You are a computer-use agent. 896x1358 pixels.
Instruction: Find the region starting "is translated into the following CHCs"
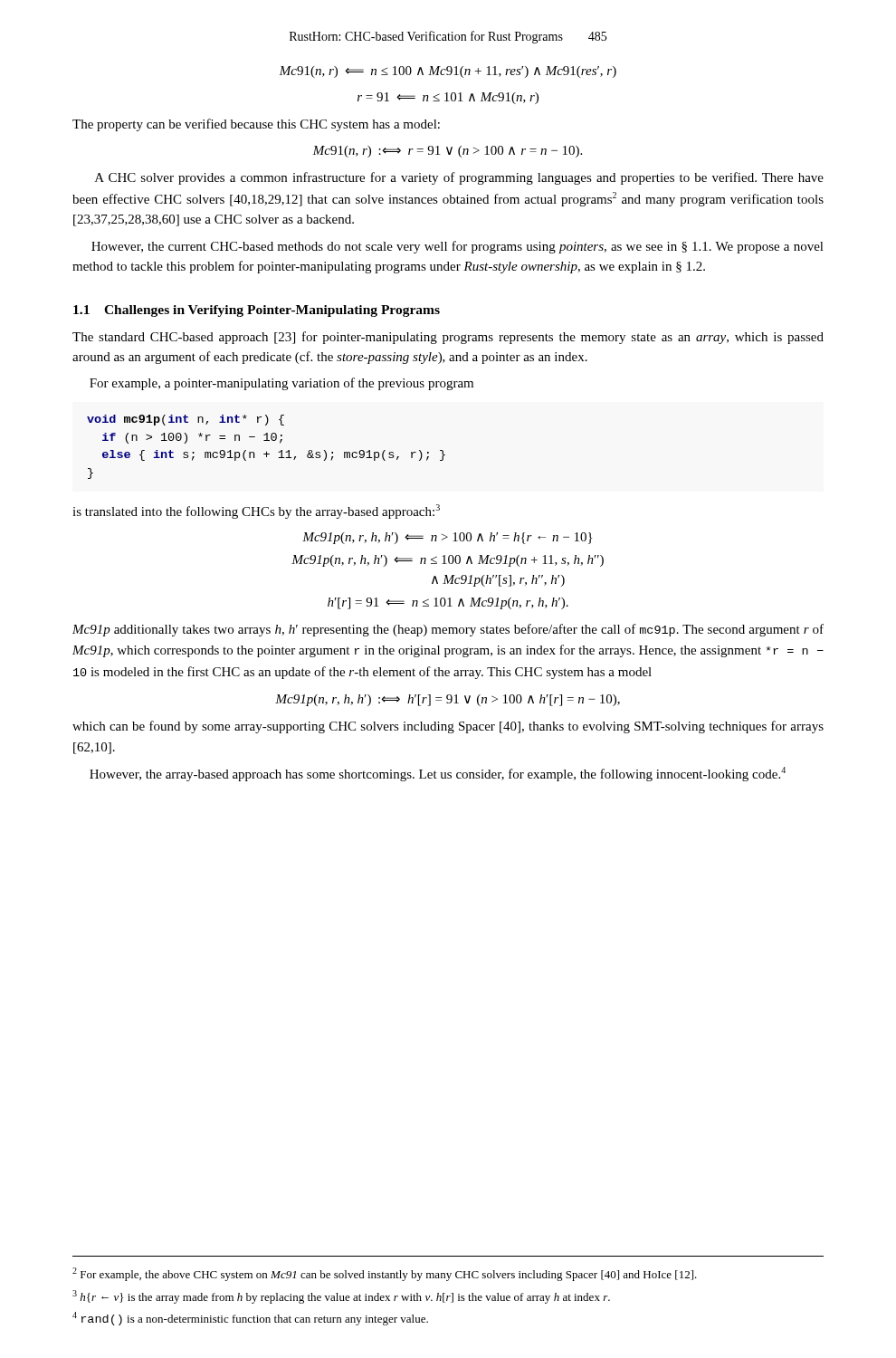(x=256, y=510)
